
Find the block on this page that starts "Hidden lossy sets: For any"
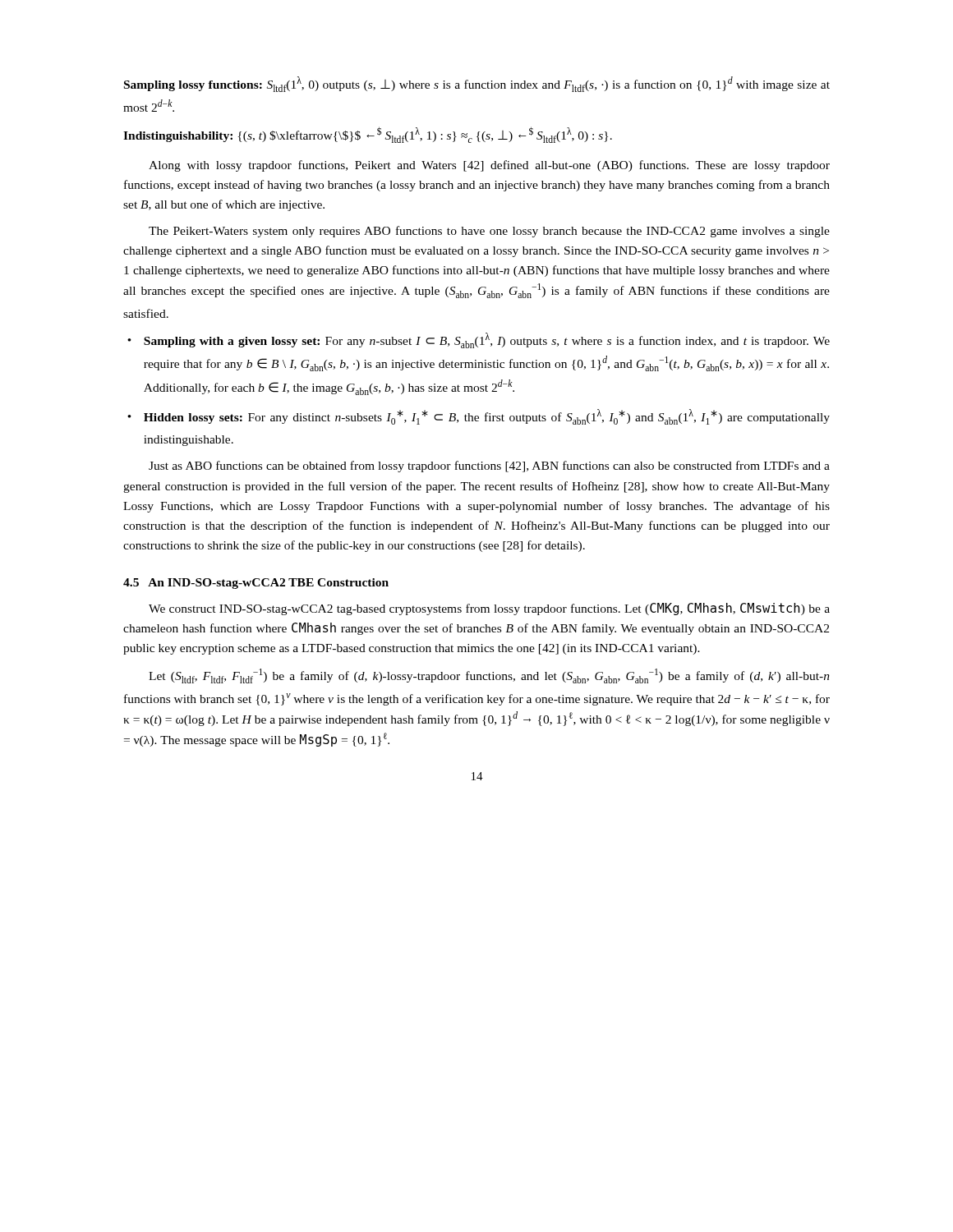pos(487,427)
